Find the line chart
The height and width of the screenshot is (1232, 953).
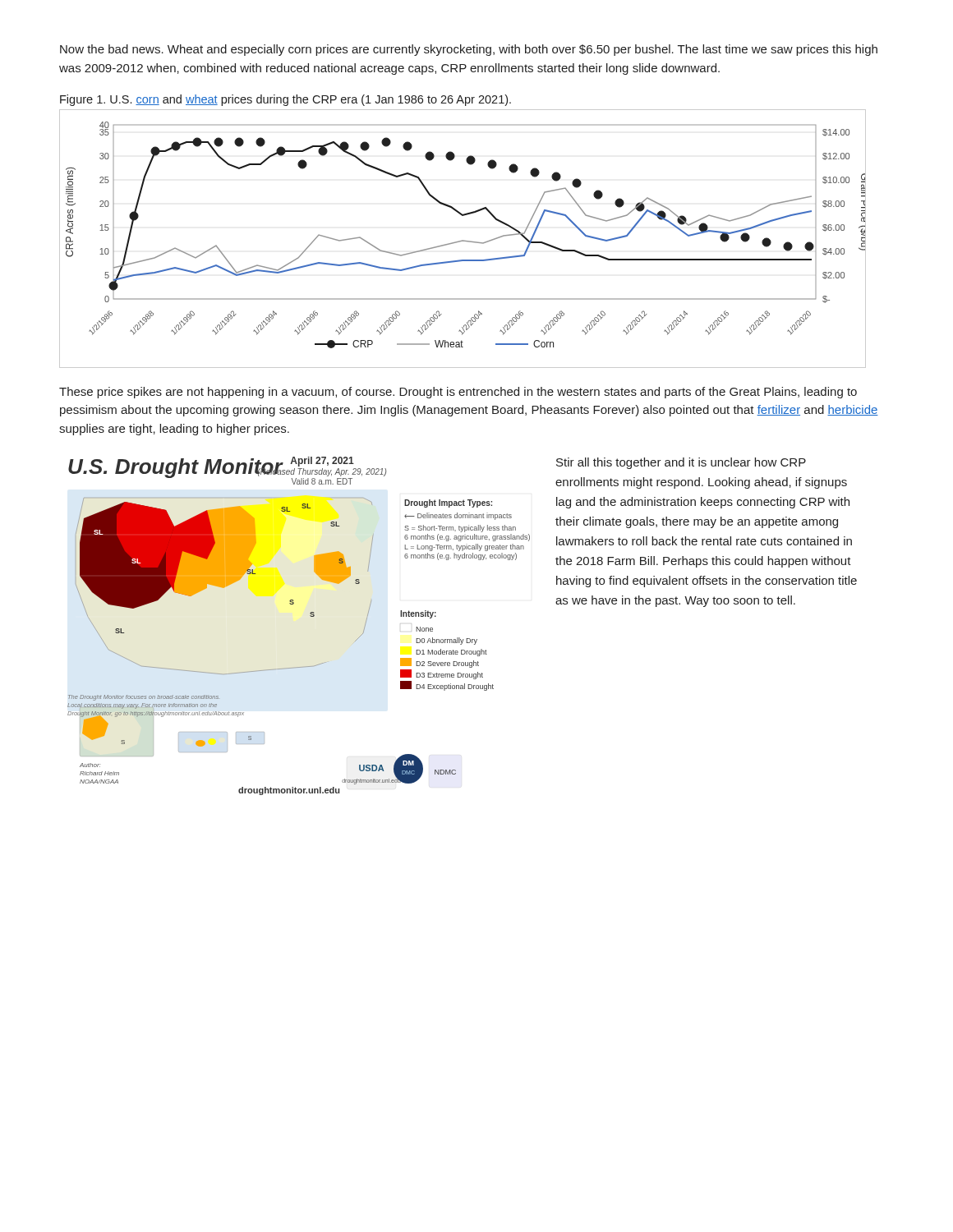pyautogui.click(x=463, y=238)
